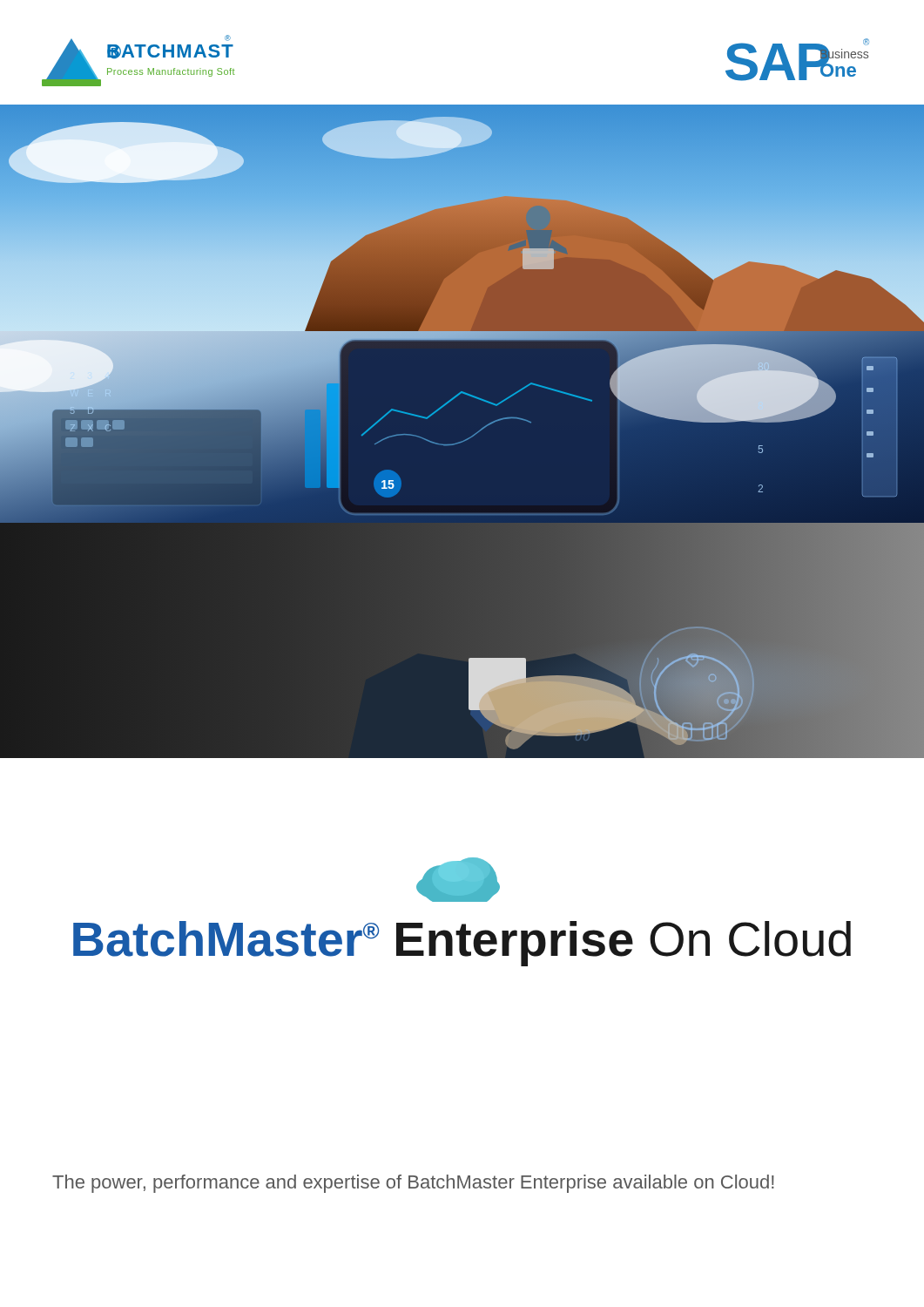Find the title that says "BatchMaster® Enterprise On"
The image size is (924, 1307).
click(462, 910)
